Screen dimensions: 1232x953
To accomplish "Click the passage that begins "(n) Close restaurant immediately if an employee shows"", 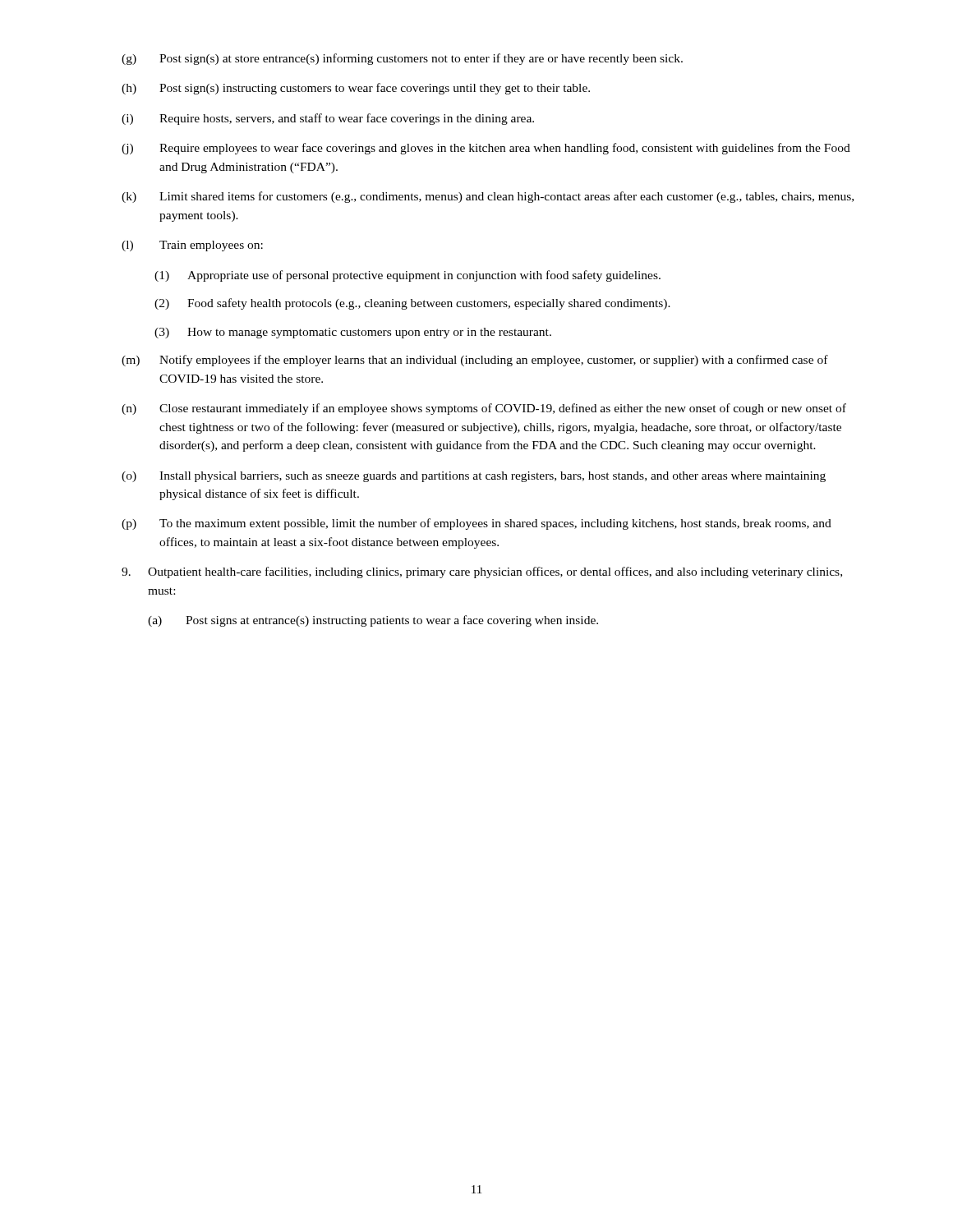I will pos(496,427).
